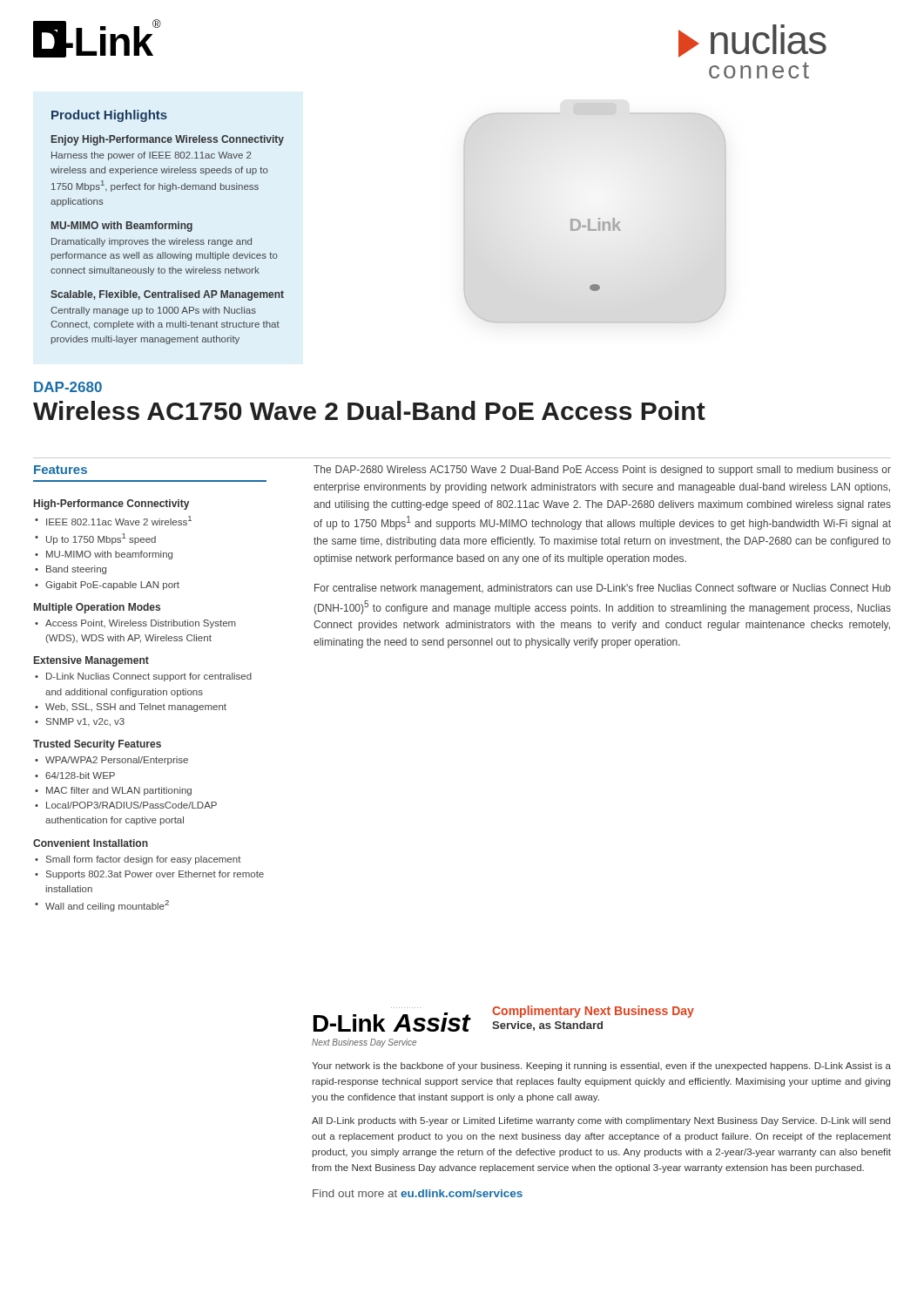Image resolution: width=924 pixels, height=1307 pixels.
Task: Select the text that reads "Find out more at eu.dlink.com/services"
Action: pos(417,1193)
